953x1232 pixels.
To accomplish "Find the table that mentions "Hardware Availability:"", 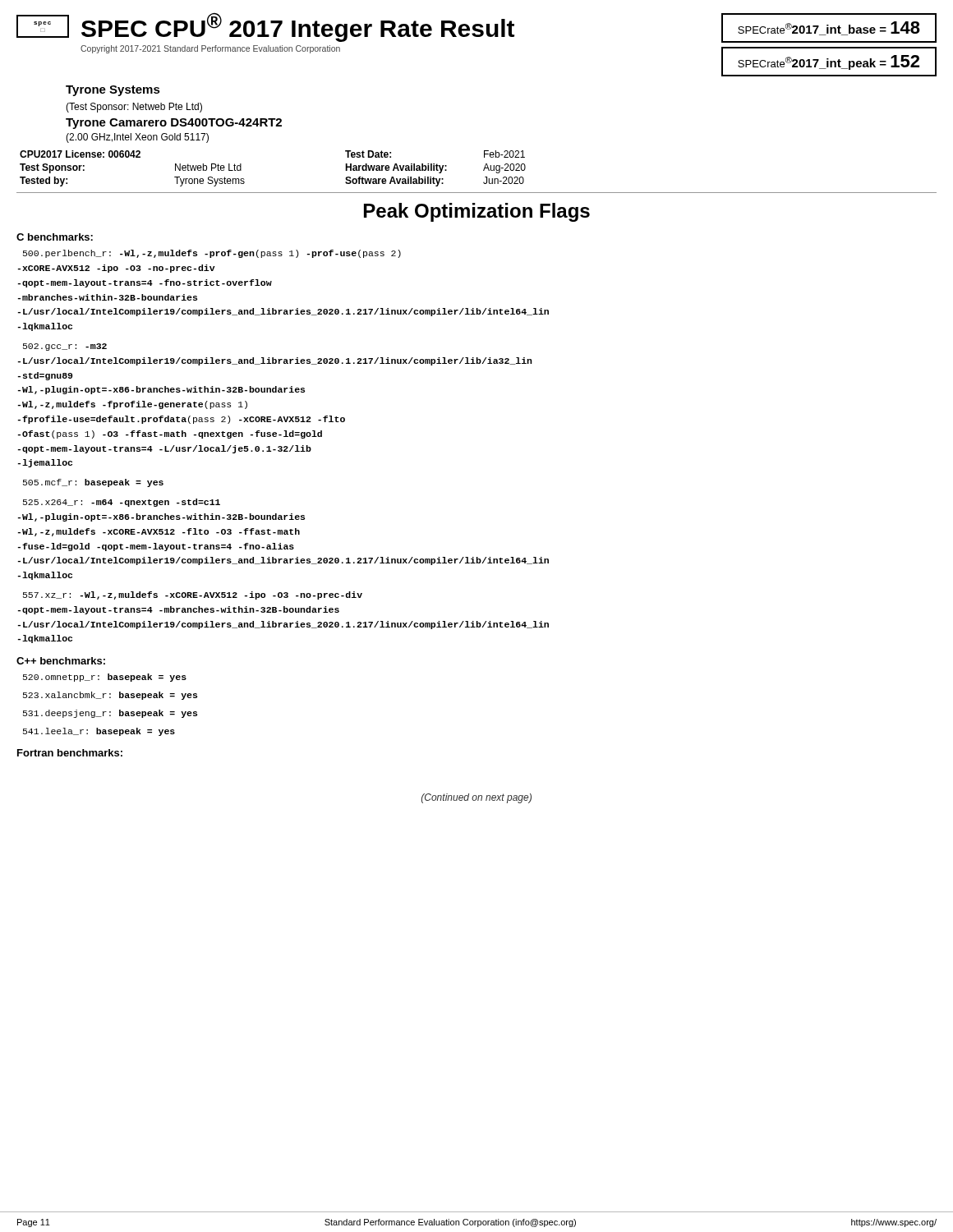I will pyautogui.click(x=476, y=168).
